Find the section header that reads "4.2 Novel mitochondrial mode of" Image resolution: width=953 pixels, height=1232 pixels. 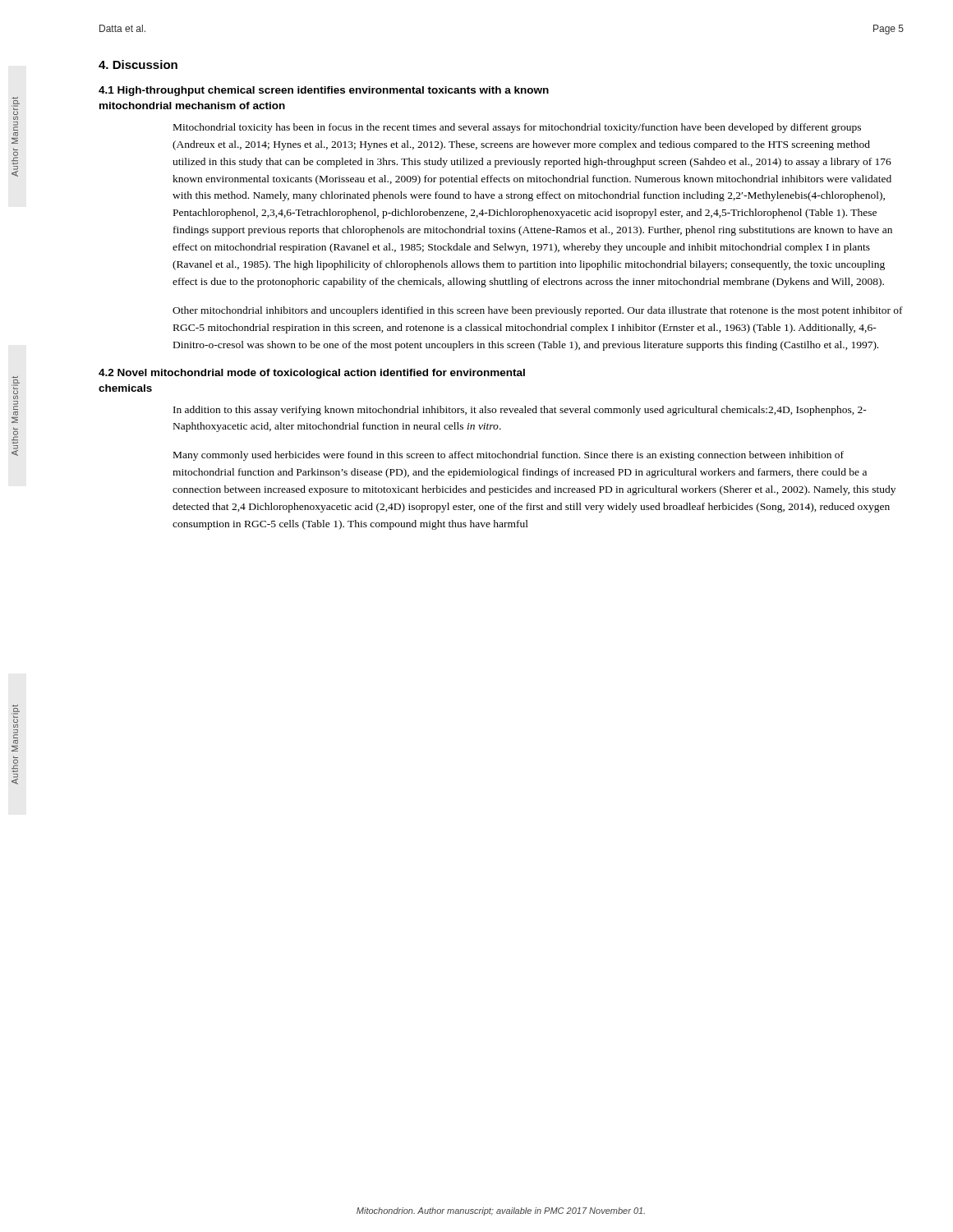(x=312, y=380)
